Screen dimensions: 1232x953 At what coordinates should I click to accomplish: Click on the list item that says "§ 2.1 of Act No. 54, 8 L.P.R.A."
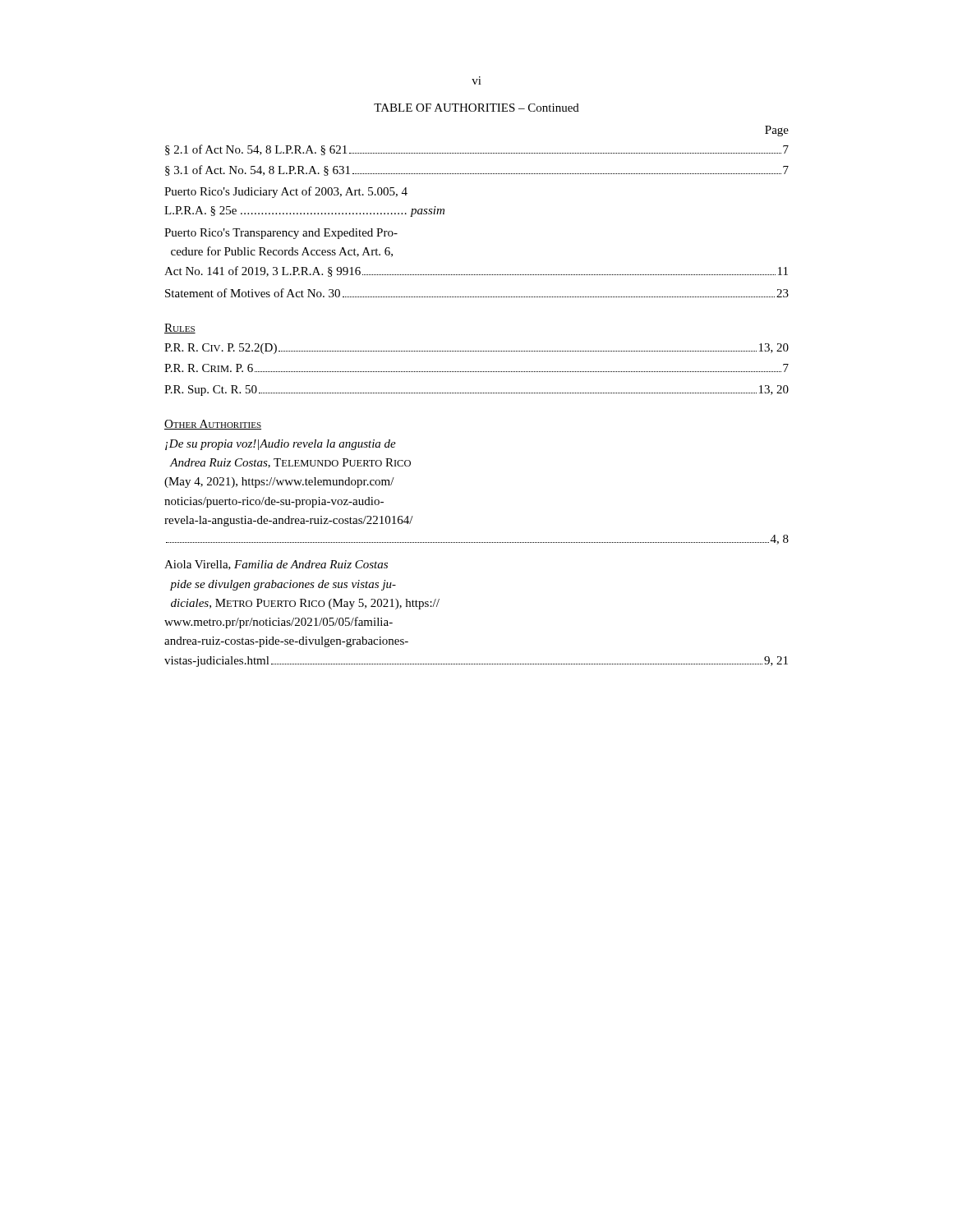[x=476, y=150]
